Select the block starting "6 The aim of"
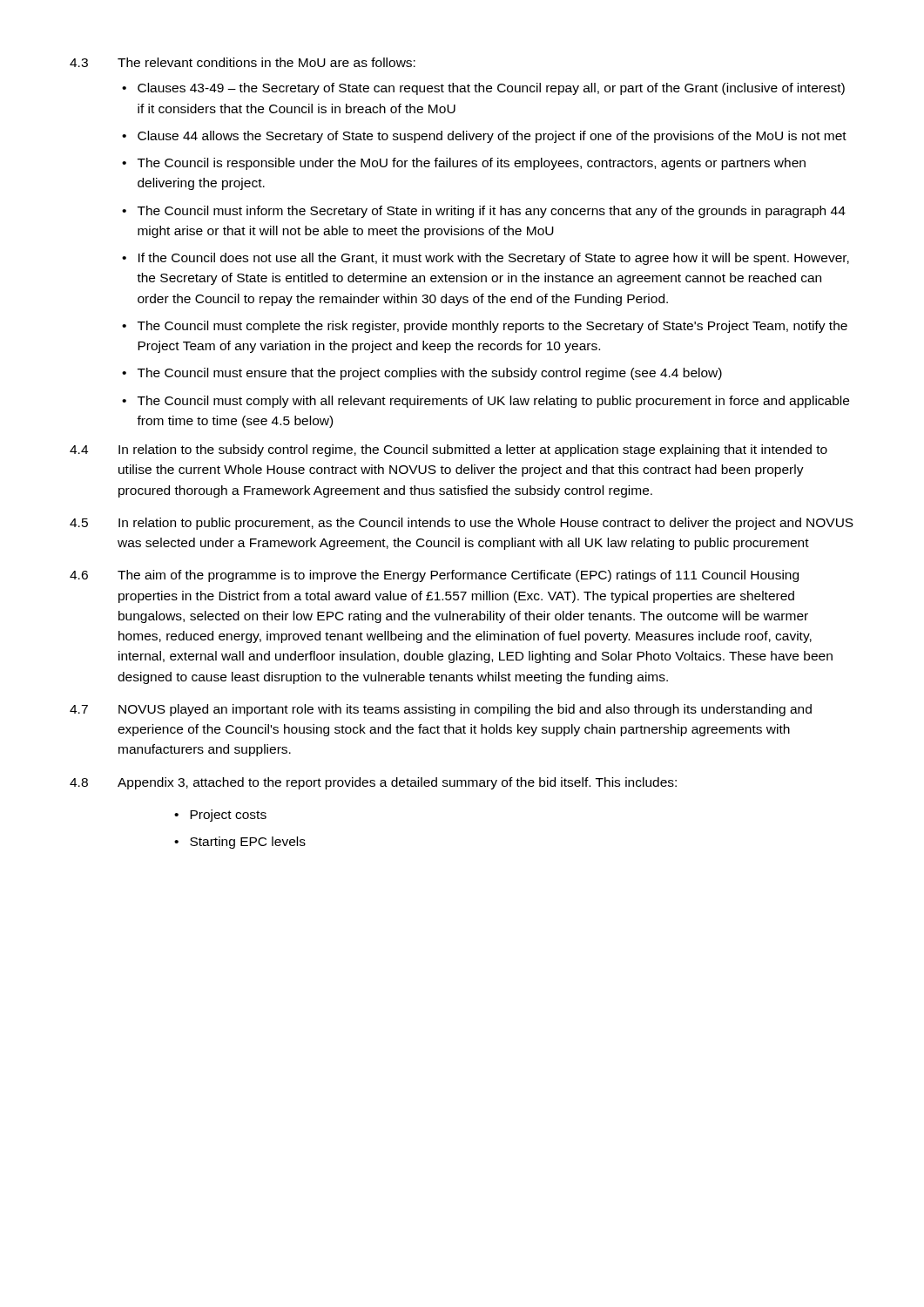This screenshot has height=1307, width=924. 462,626
